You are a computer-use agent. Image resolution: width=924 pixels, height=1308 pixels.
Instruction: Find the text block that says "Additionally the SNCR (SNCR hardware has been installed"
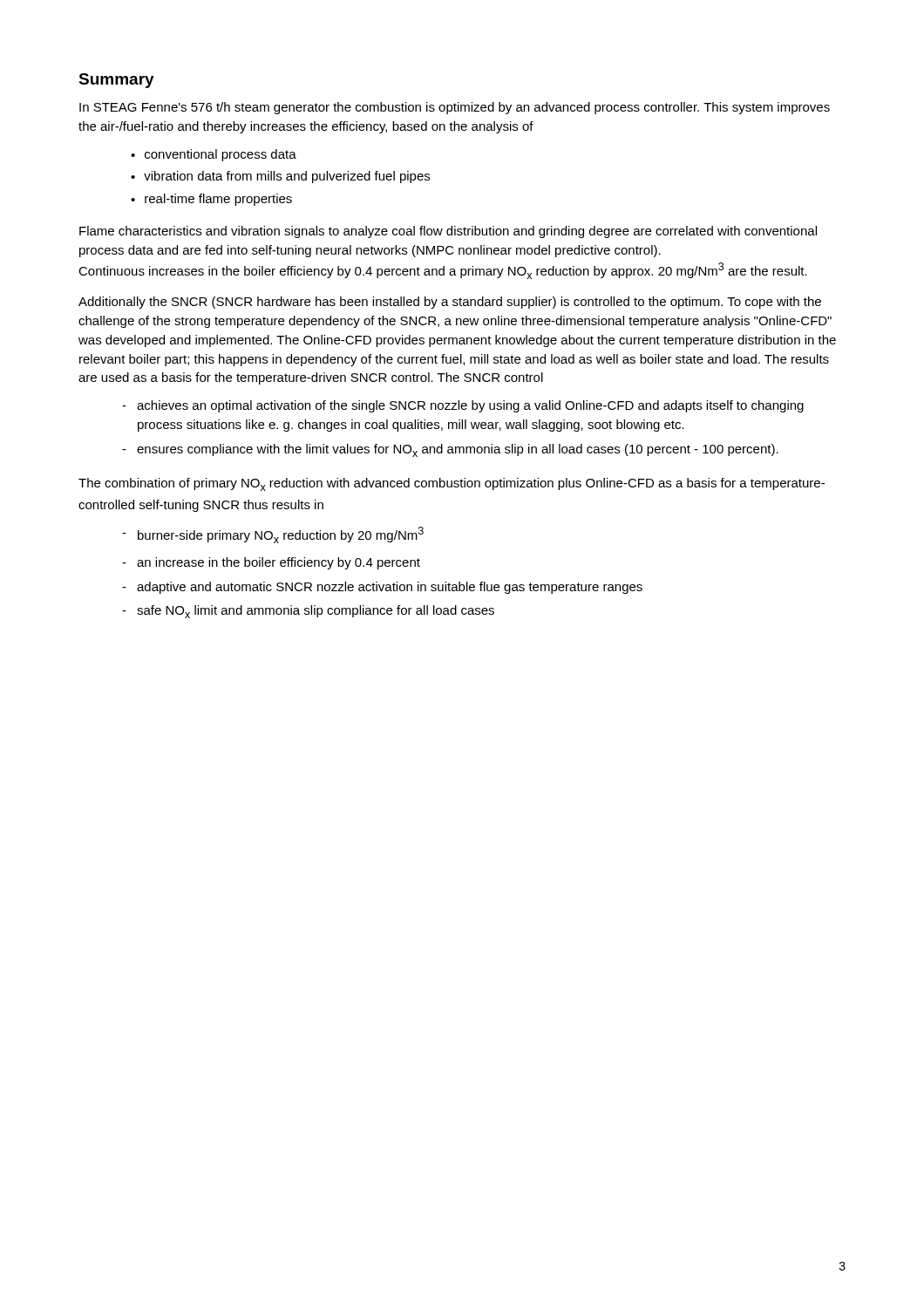click(x=457, y=339)
